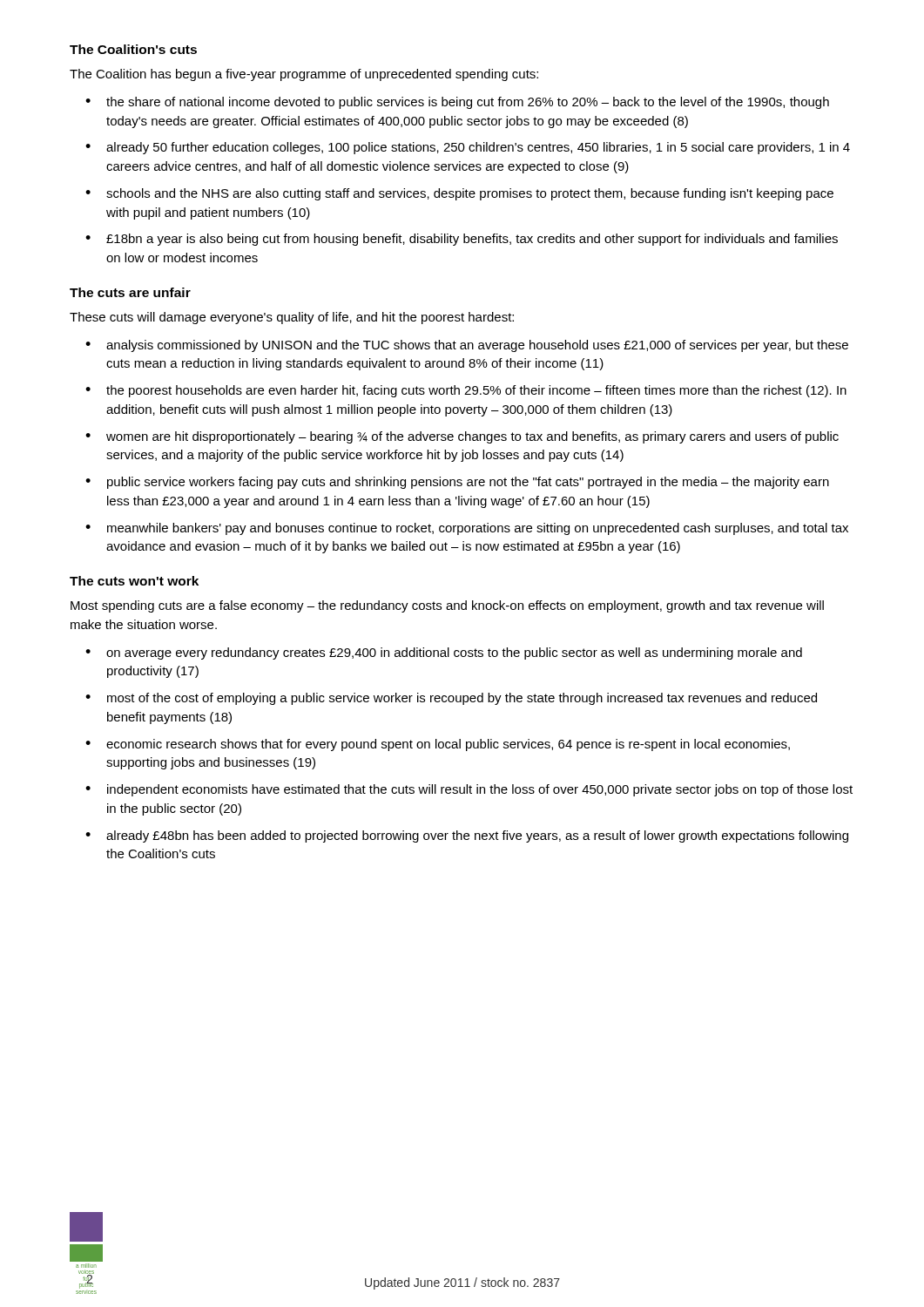Locate the list item that reads "• £18bn a year is also being"

coord(470,248)
